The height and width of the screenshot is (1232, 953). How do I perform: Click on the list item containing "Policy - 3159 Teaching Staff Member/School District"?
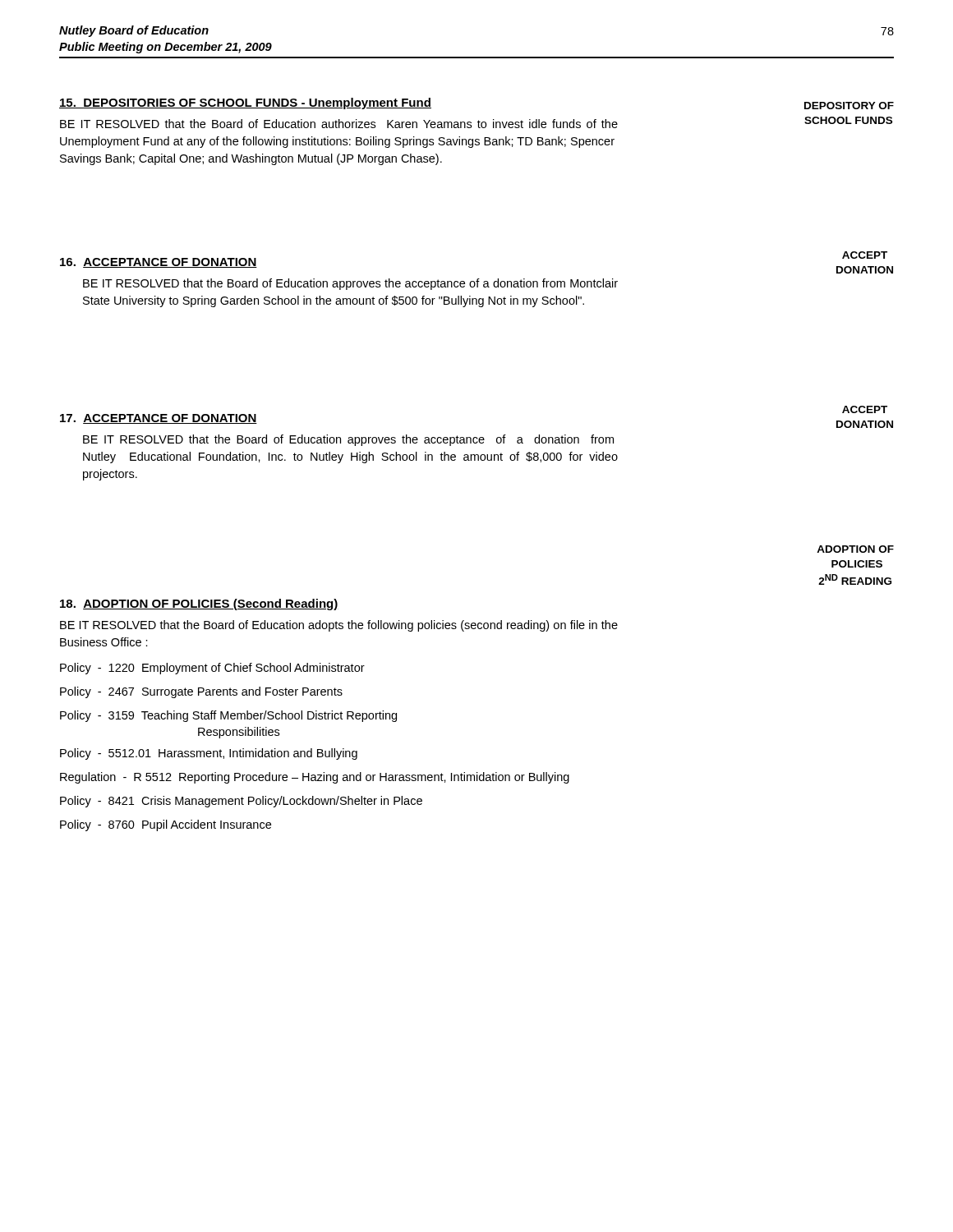click(x=230, y=716)
